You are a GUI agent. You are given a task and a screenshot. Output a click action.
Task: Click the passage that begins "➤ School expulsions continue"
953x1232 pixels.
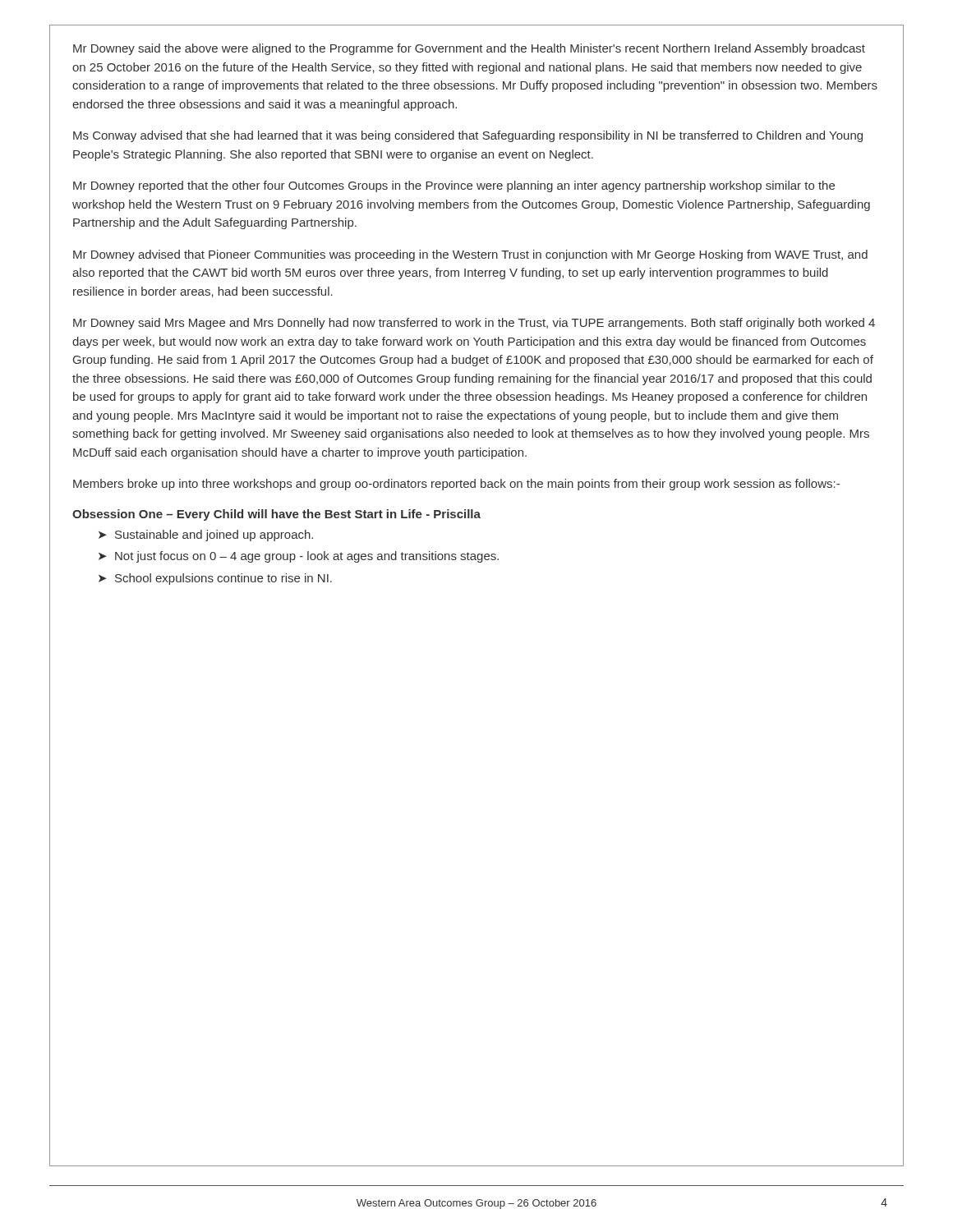pos(215,578)
